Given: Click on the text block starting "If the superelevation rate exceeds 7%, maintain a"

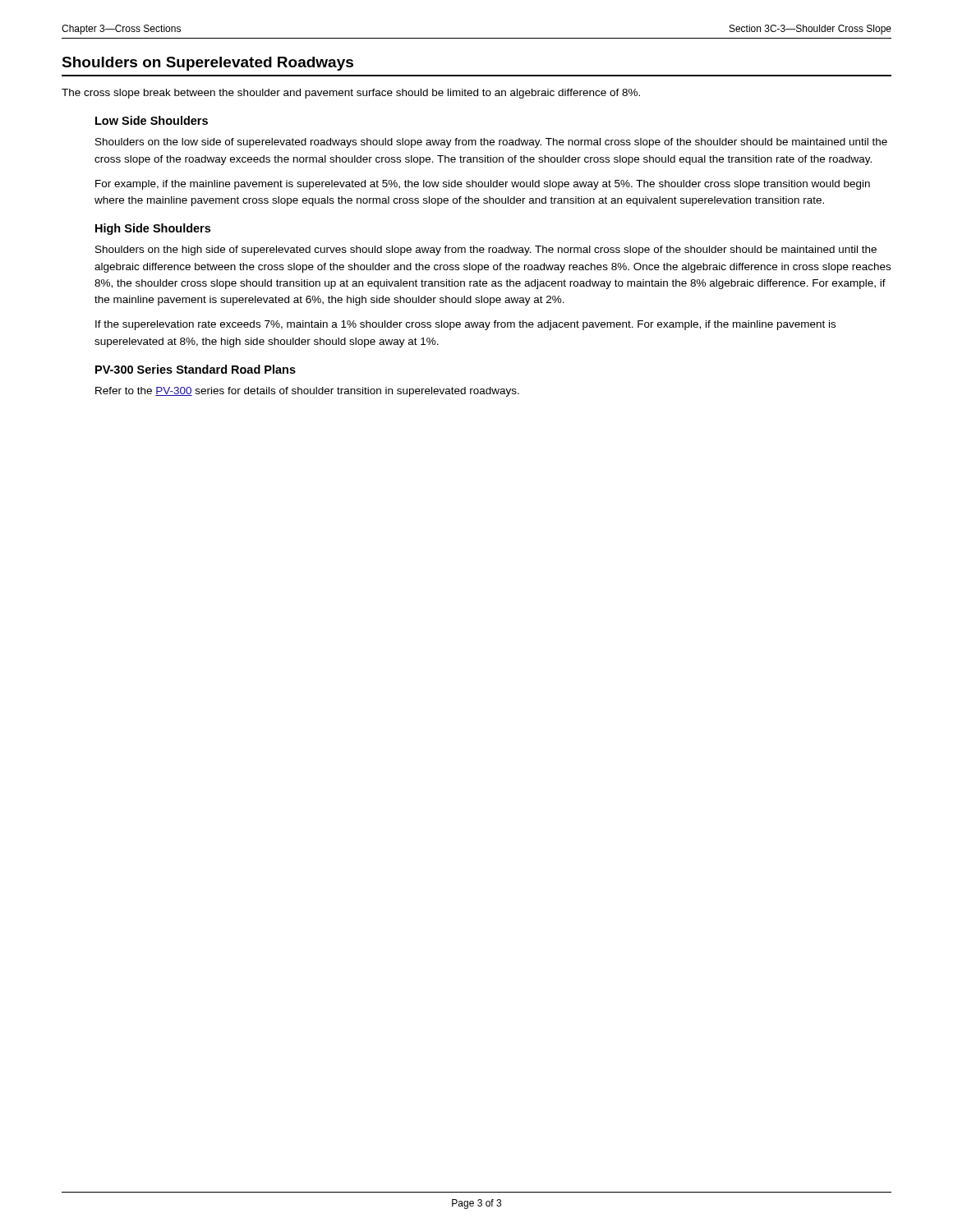Looking at the screenshot, I should click(465, 333).
